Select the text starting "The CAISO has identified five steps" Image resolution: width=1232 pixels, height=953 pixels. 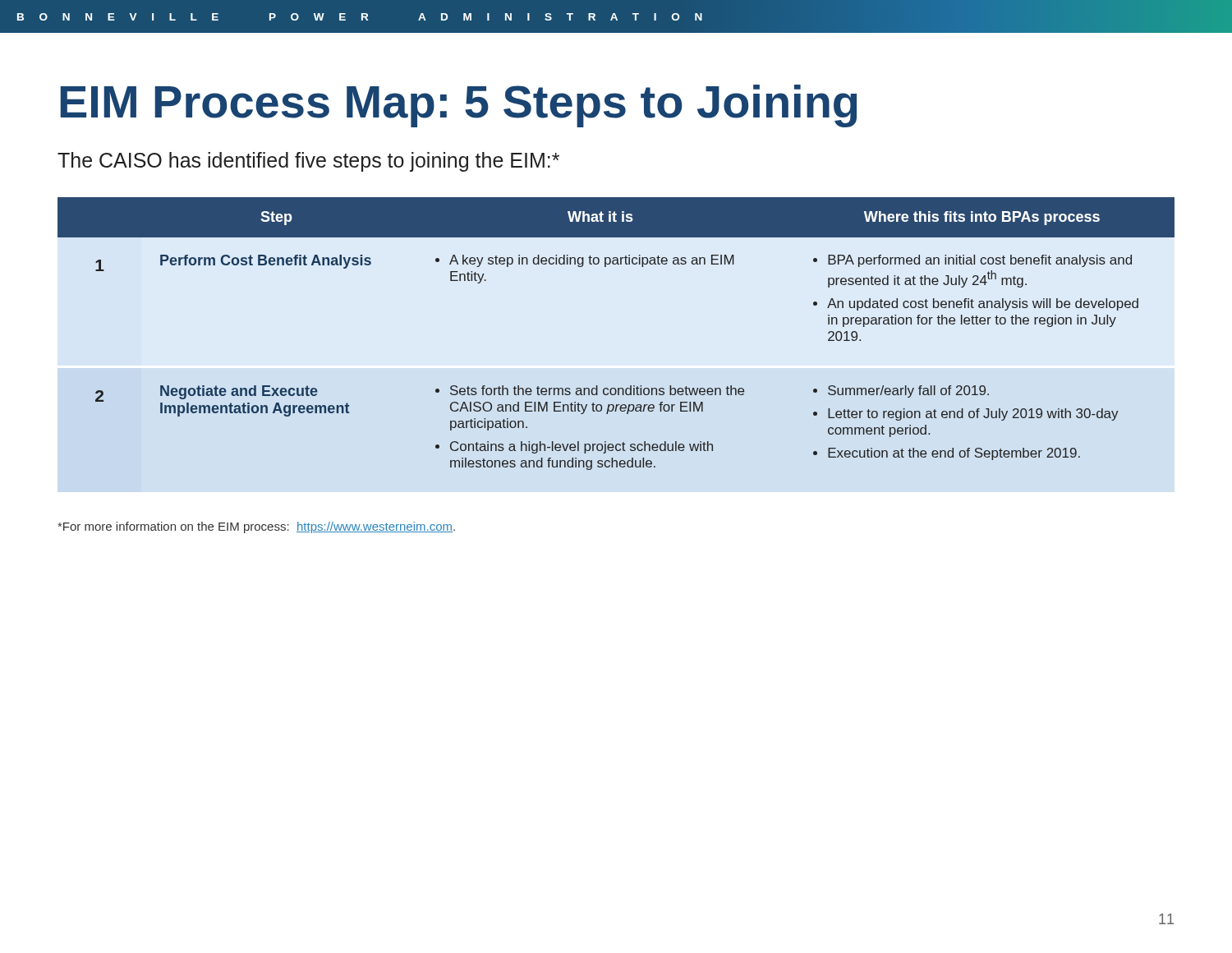(x=309, y=160)
